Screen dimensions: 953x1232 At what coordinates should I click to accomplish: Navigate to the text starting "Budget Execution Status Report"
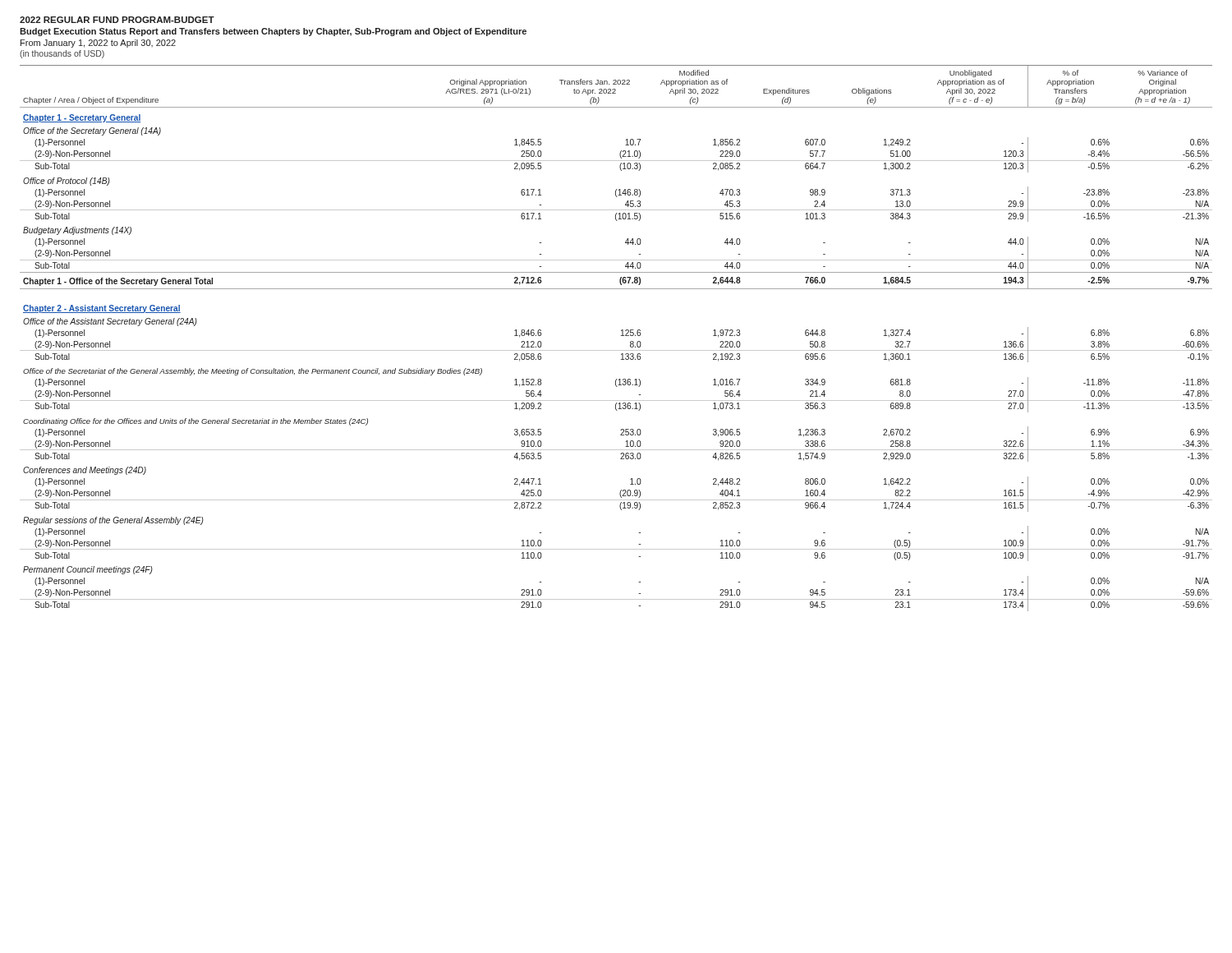[273, 31]
